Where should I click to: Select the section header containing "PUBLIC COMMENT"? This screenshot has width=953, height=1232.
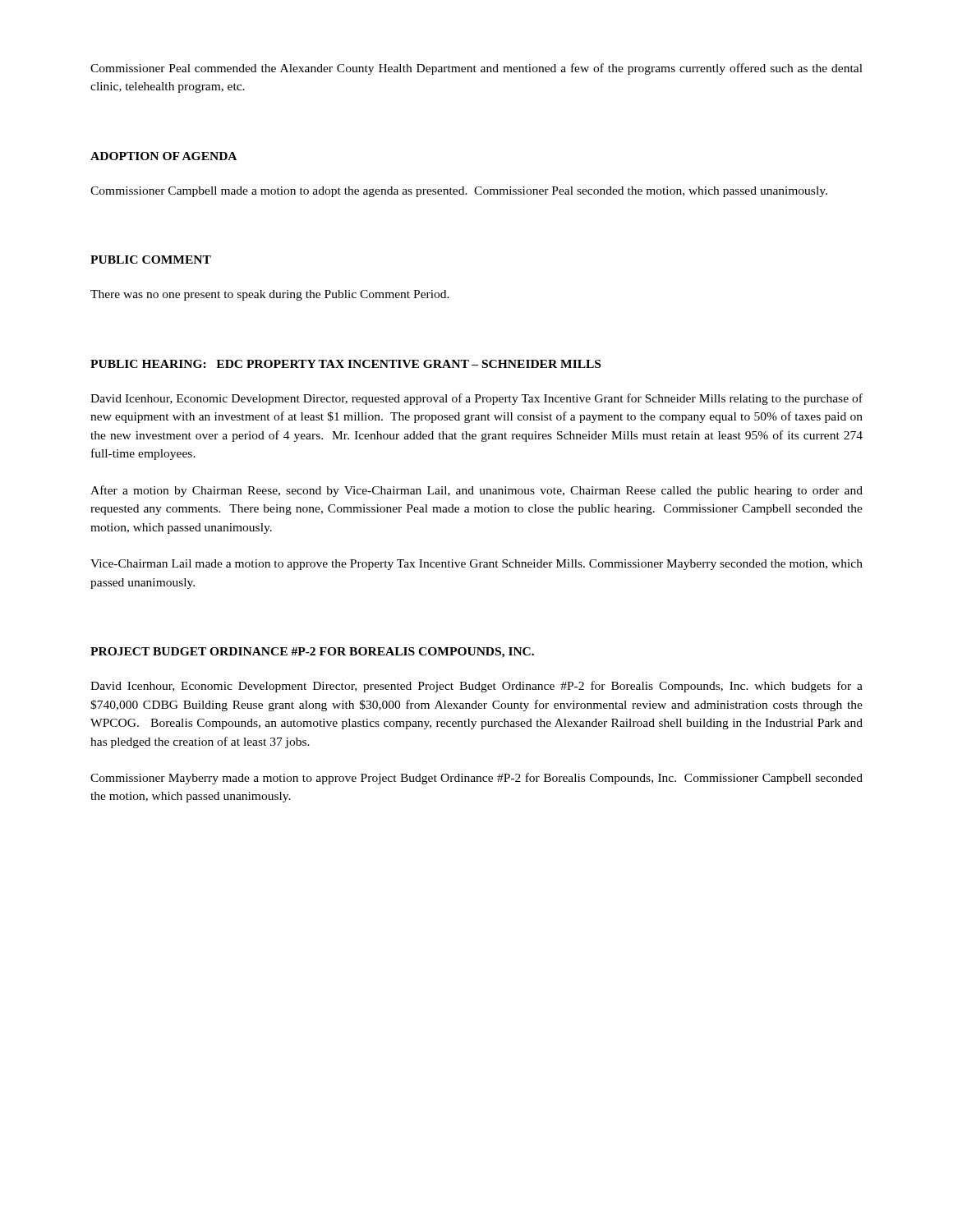coord(151,259)
